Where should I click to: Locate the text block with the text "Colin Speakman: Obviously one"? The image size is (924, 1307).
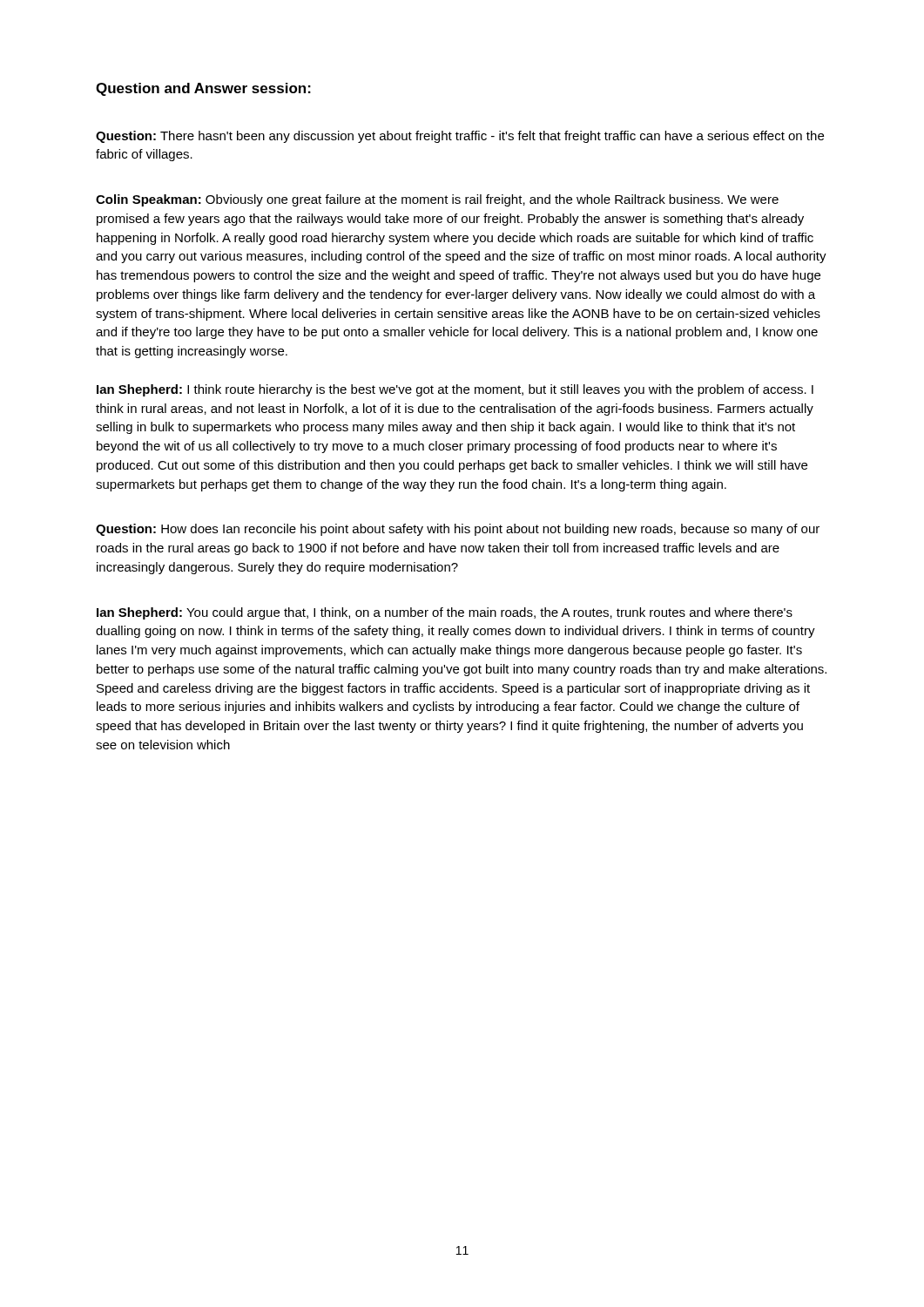pyautogui.click(x=461, y=275)
